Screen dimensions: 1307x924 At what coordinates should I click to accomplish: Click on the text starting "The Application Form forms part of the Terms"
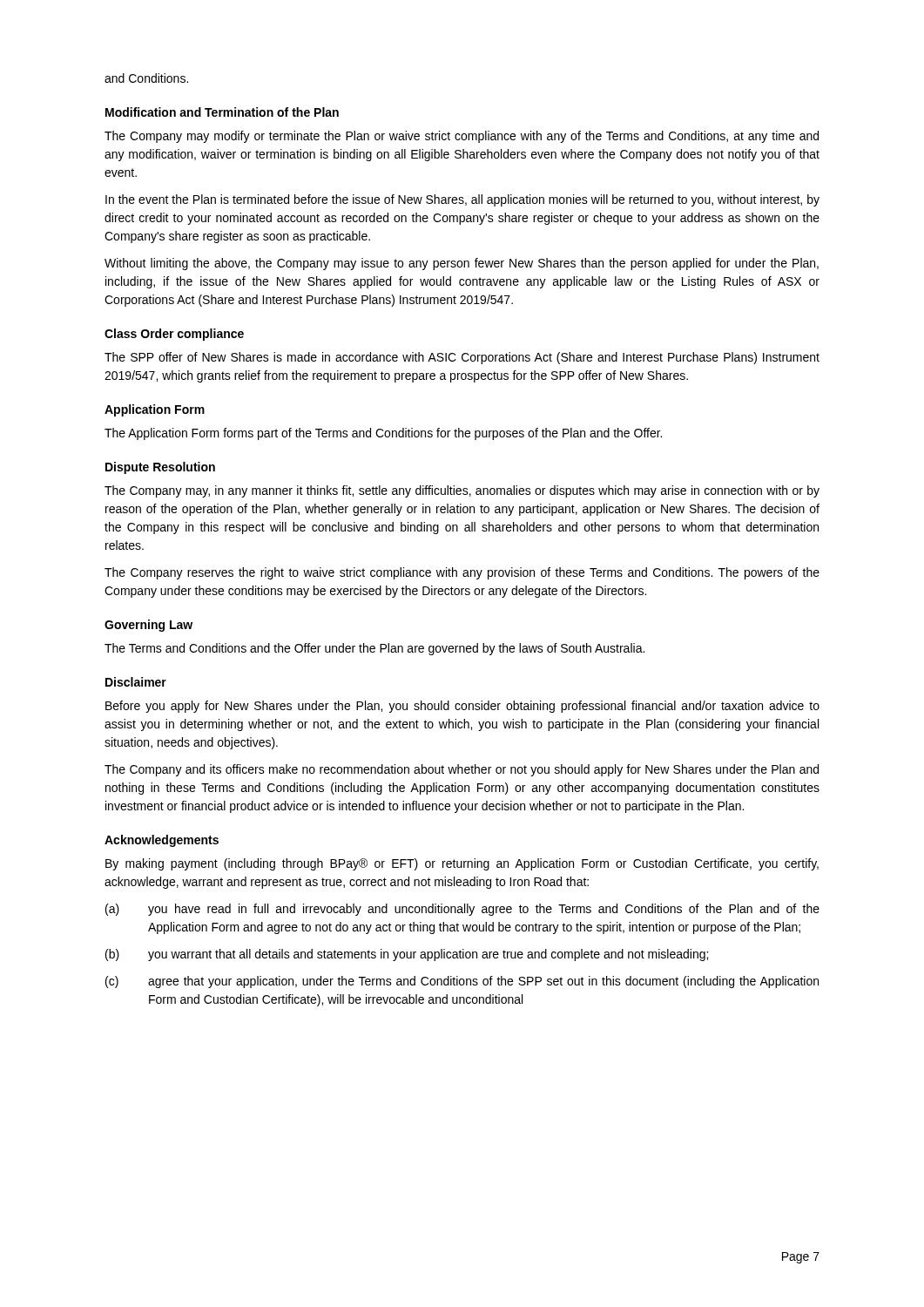click(384, 433)
